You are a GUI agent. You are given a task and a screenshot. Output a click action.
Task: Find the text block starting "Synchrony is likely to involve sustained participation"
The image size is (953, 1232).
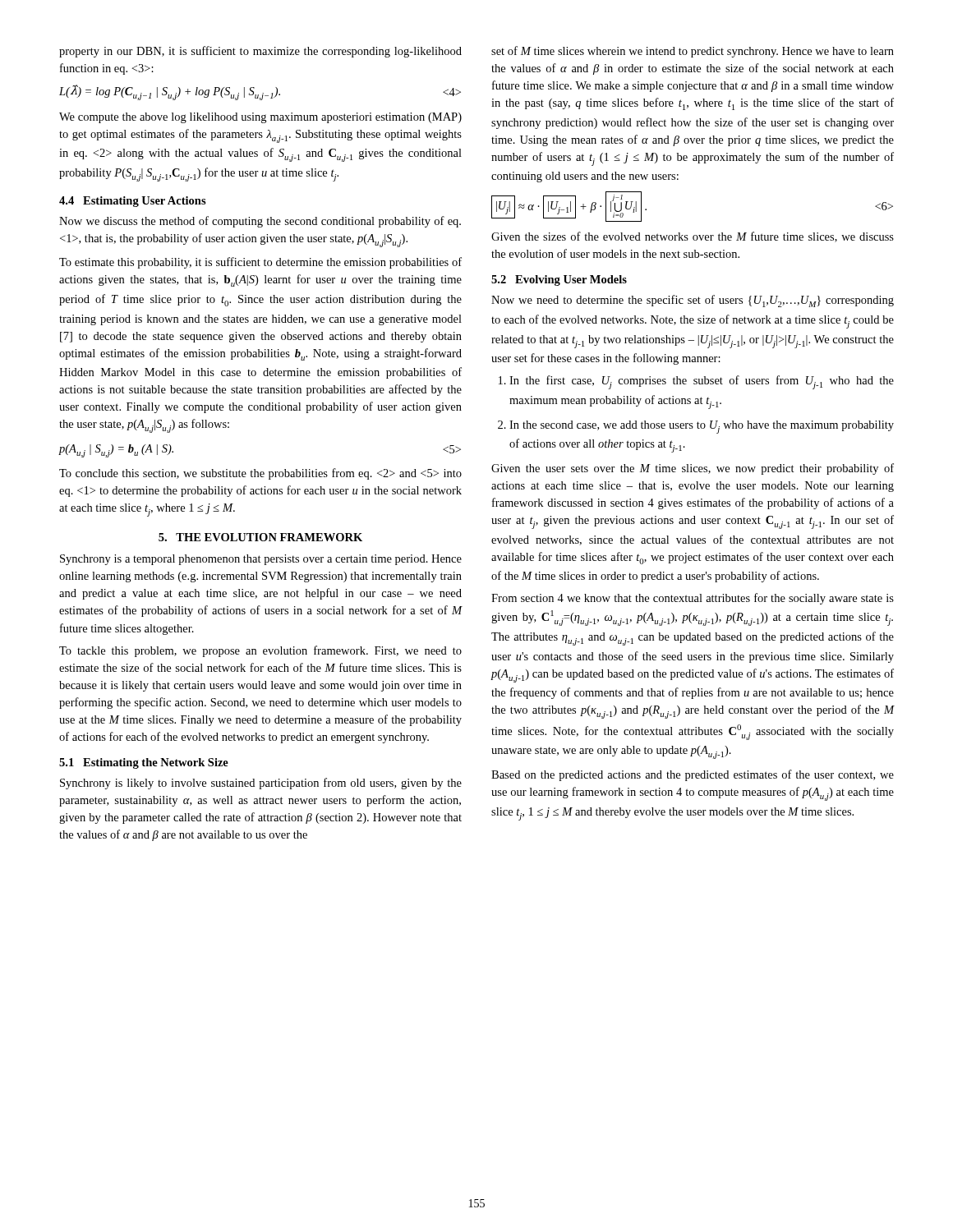pos(260,809)
